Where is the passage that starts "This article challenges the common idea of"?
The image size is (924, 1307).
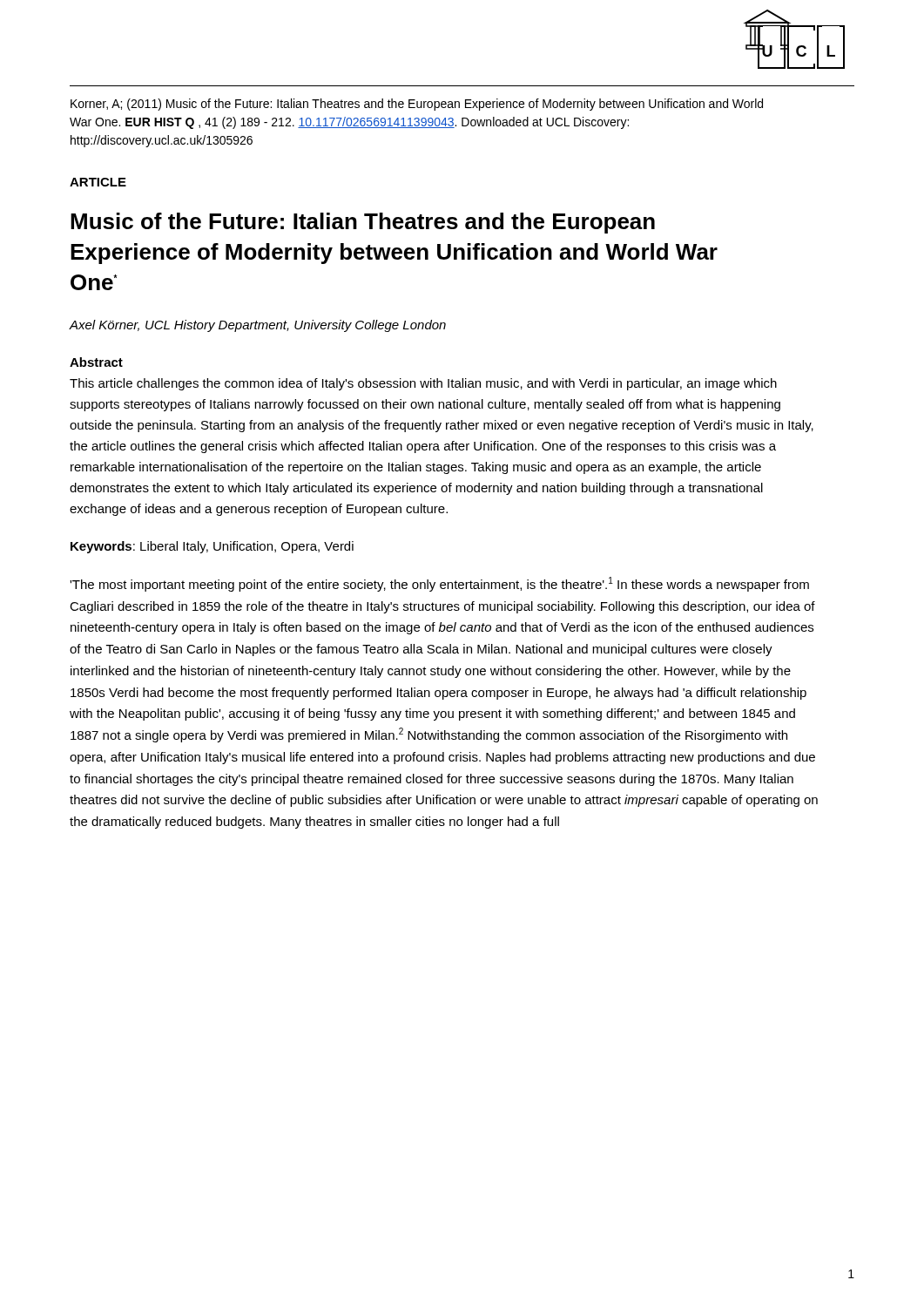click(442, 446)
